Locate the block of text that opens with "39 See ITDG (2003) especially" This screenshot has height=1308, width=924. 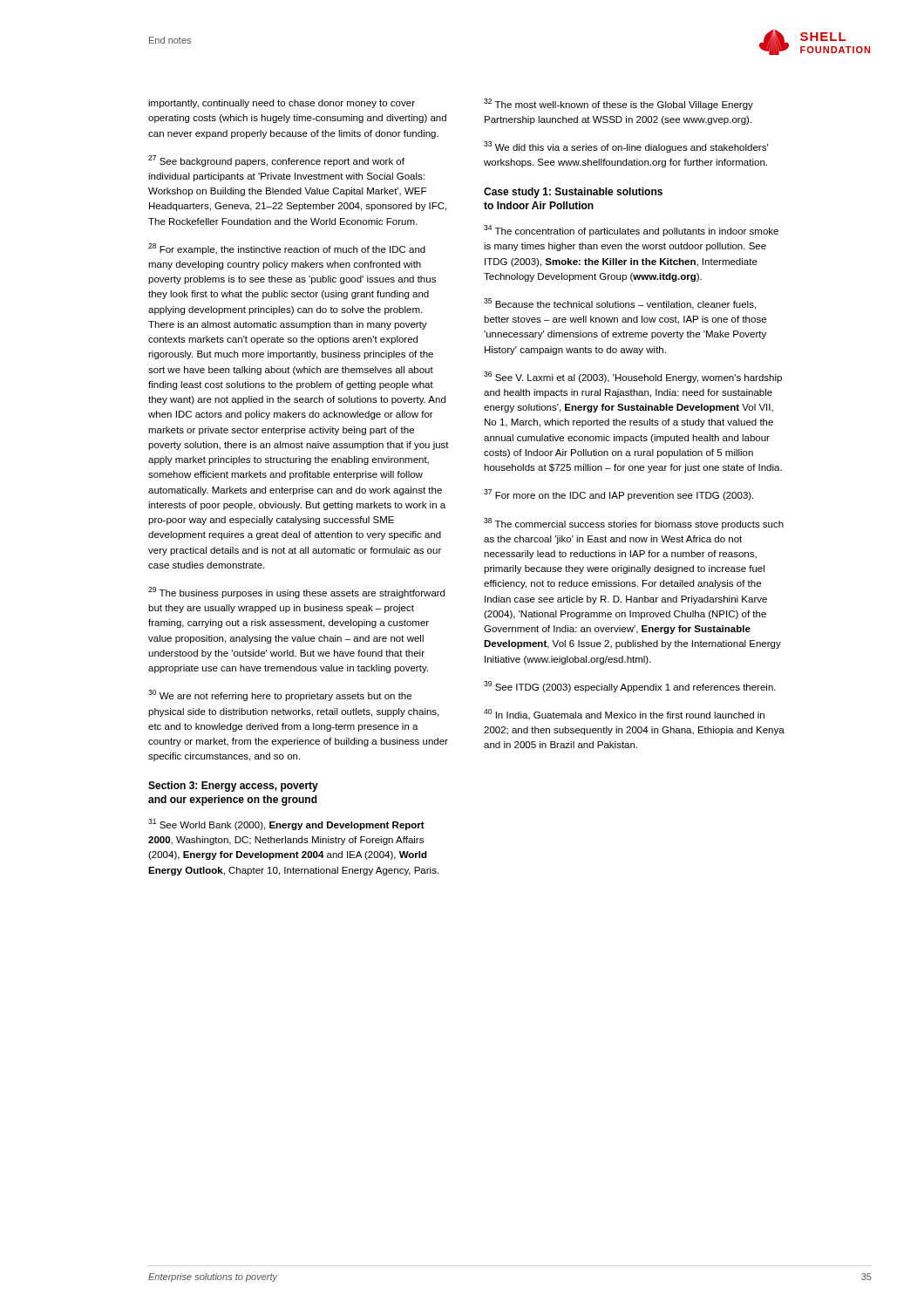click(630, 686)
